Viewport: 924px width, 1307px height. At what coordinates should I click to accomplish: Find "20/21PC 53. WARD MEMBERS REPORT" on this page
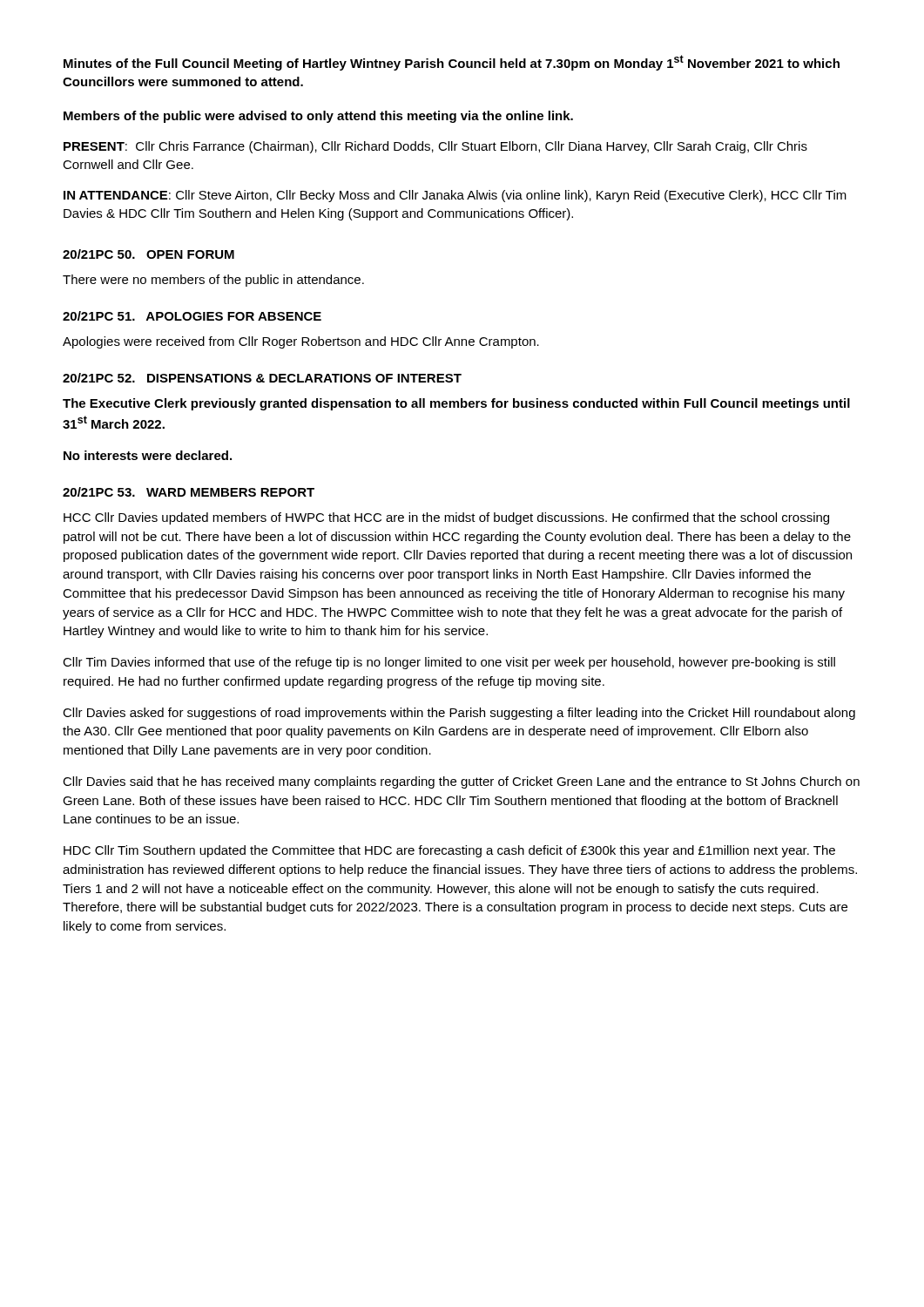(x=189, y=492)
